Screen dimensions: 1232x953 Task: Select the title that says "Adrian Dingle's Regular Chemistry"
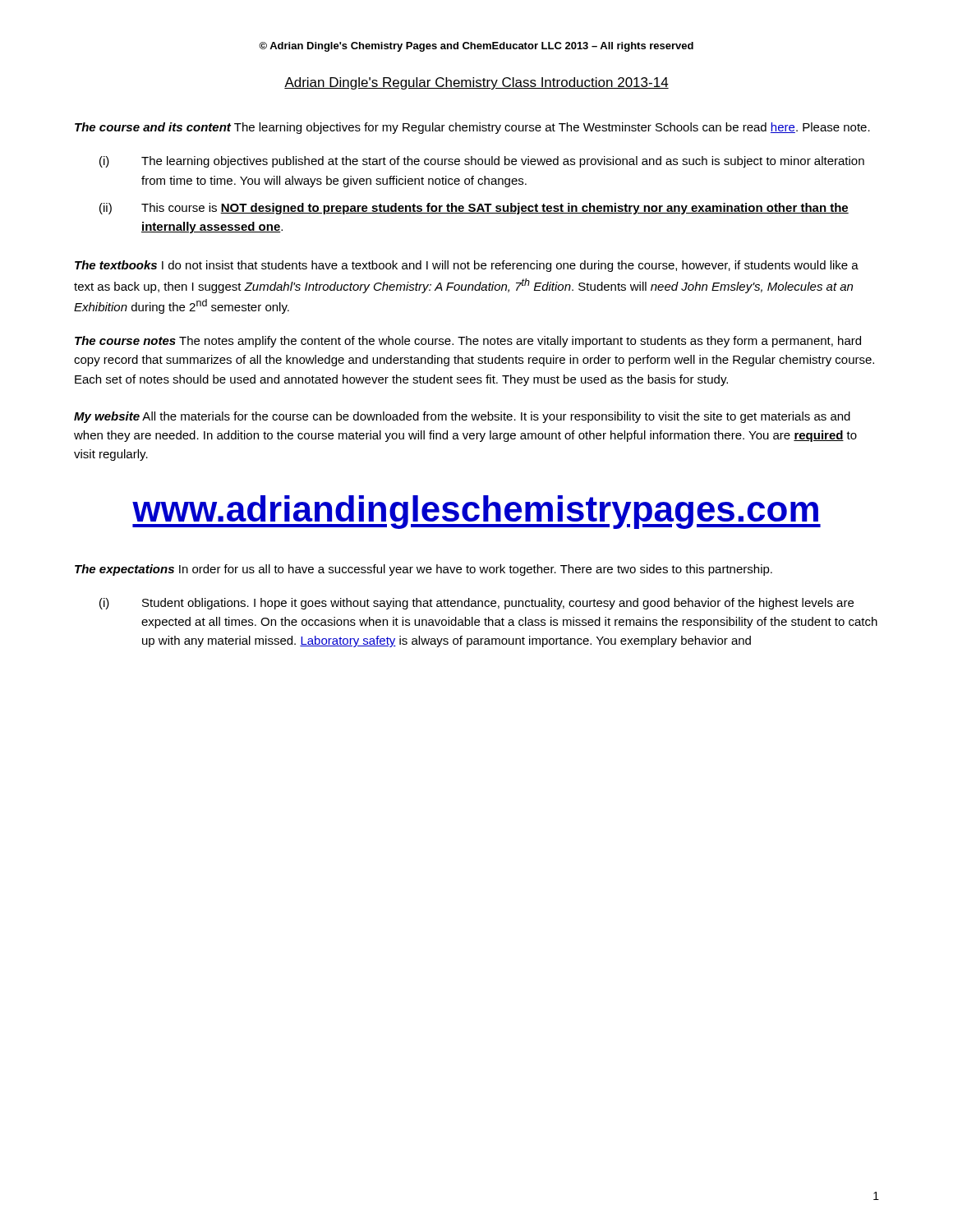pos(476,83)
